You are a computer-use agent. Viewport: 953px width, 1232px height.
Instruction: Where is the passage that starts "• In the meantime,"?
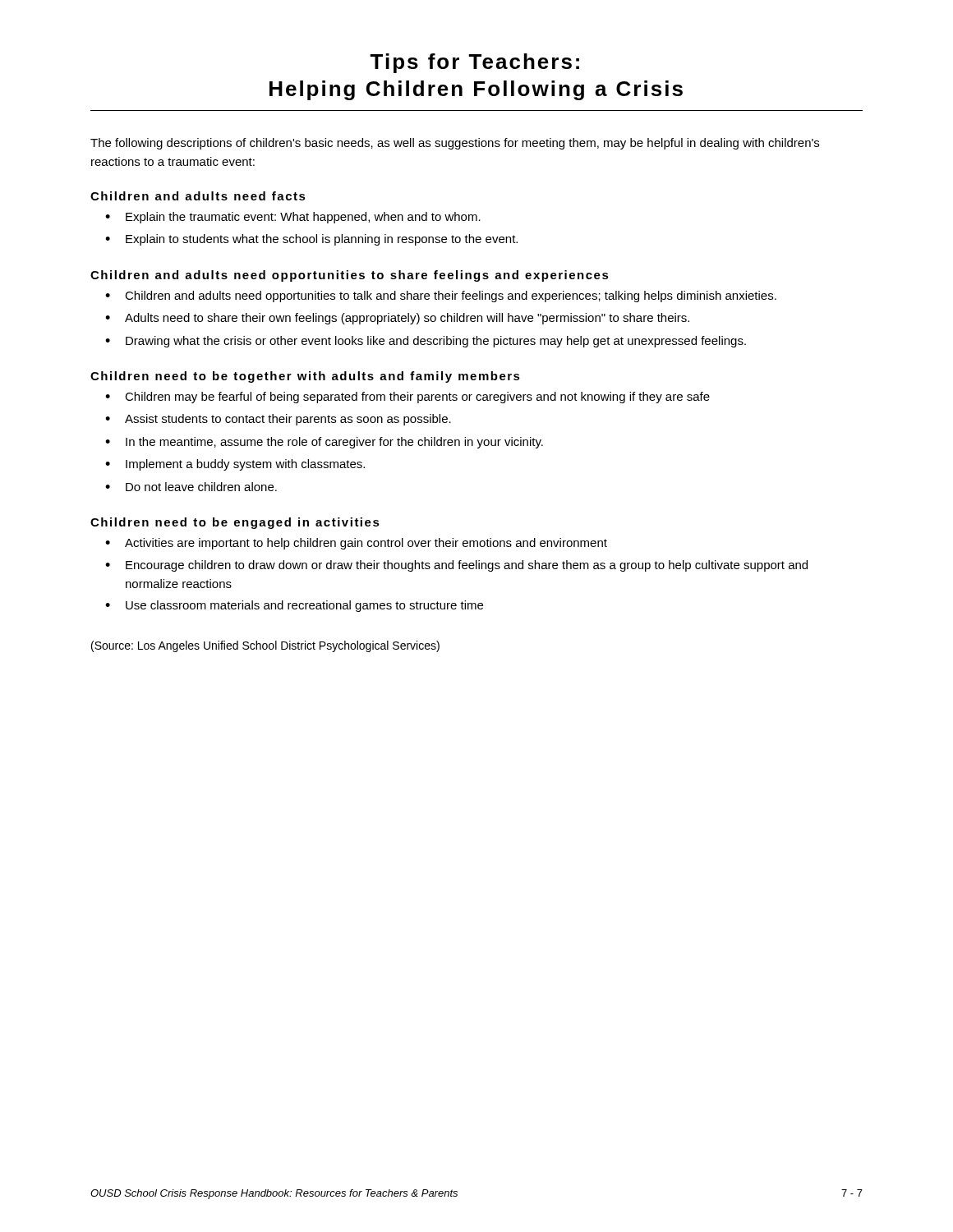click(484, 442)
